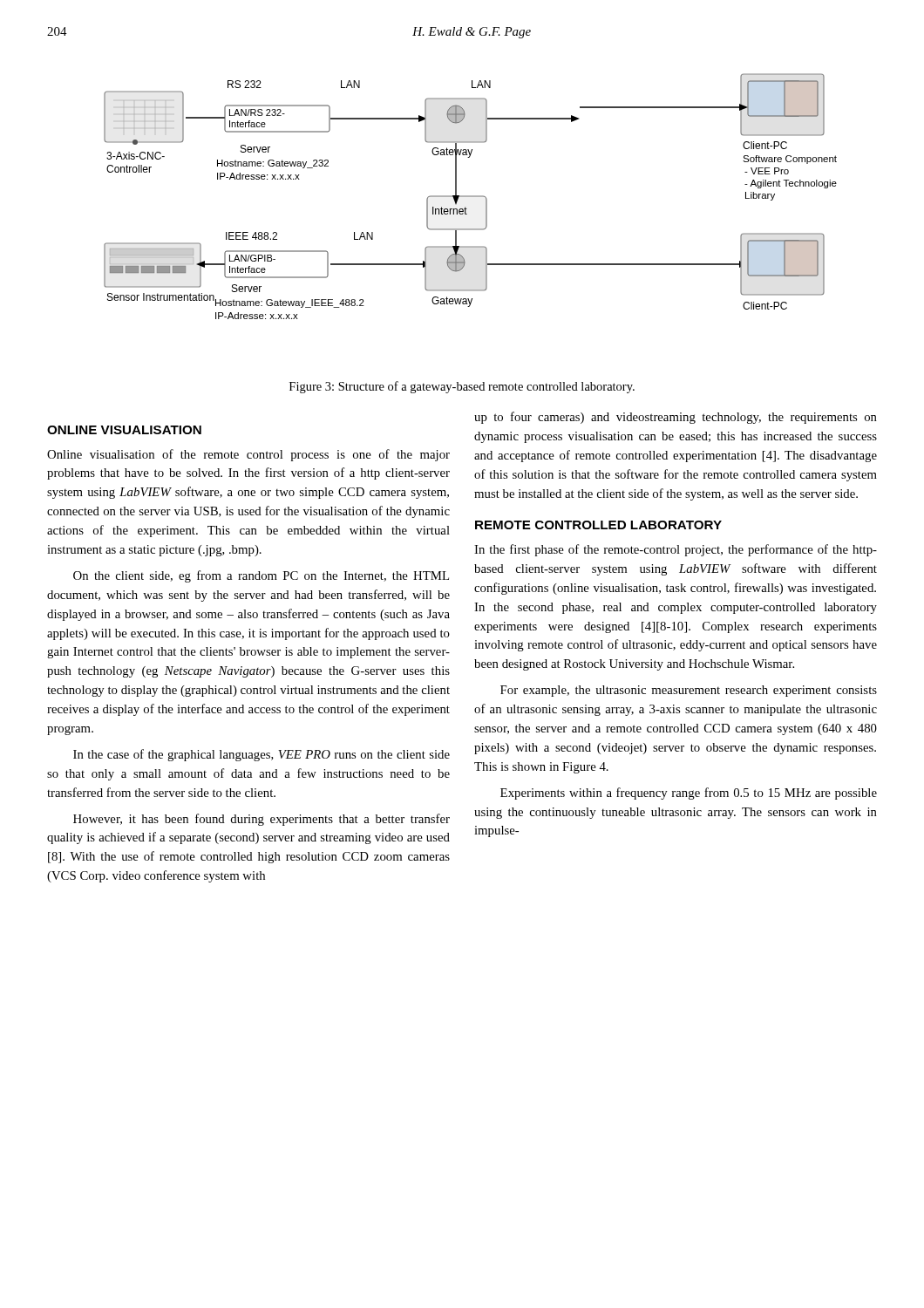The image size is (924, 1308).
Task: Select the text block that says "On the client side, eg from a"
Action: [x=248, y=653]
